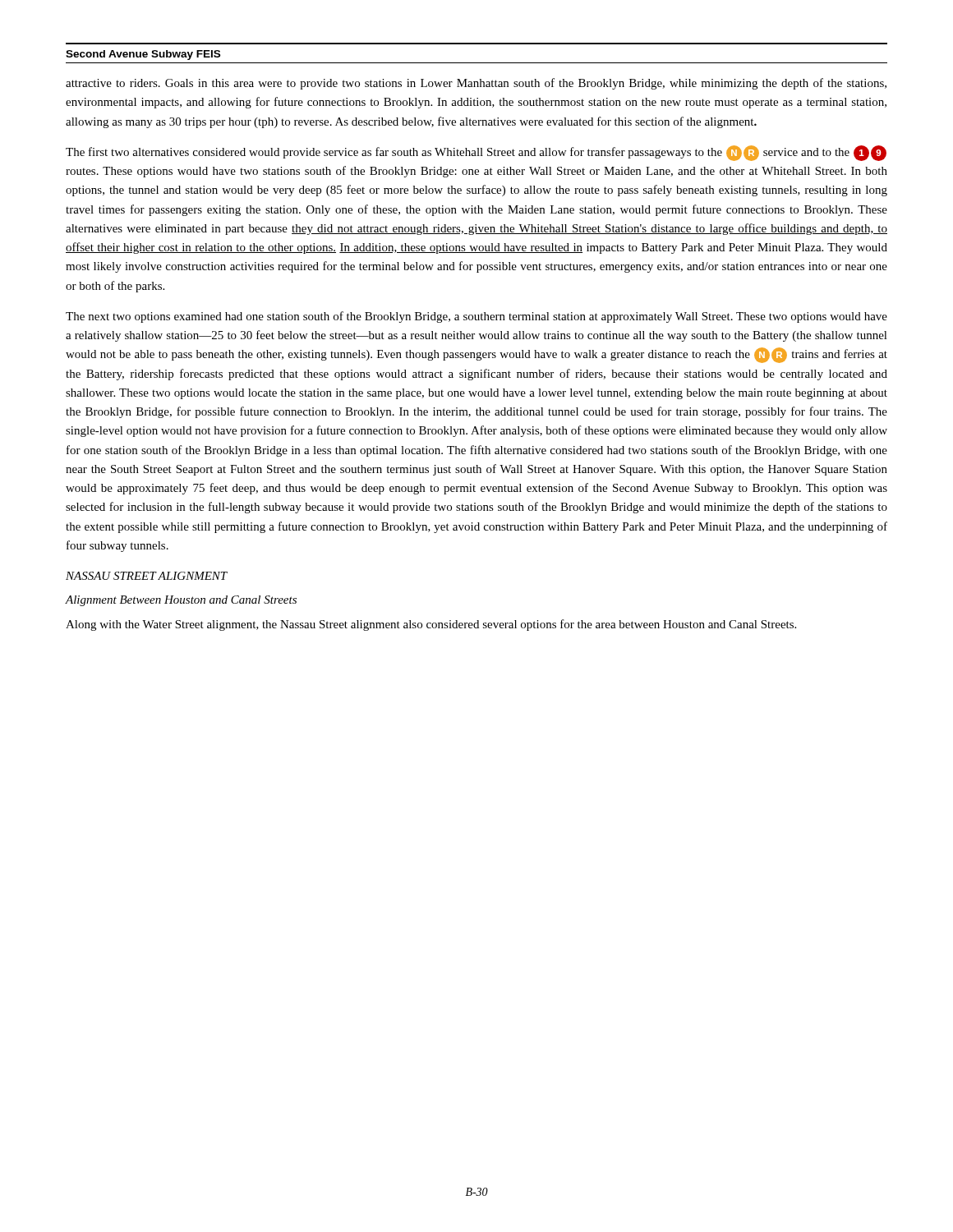This screenshot has width=953, height=1232.
Task: Locate the passage starting "Along with the Water Street alignment, the"
Action: (x=476, y=624)
